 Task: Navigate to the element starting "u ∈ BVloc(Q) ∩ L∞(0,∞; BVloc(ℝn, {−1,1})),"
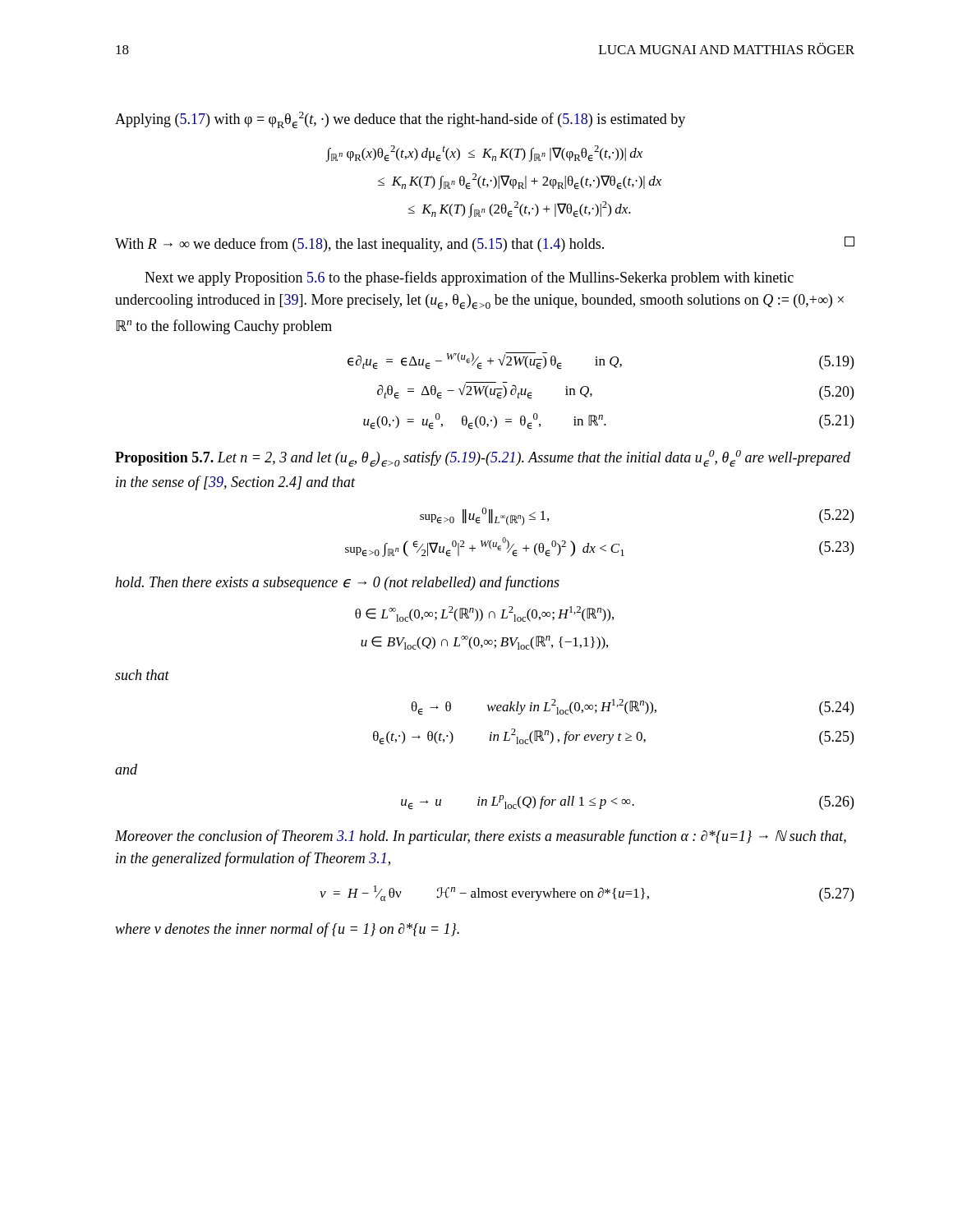[x=485, y=642]
